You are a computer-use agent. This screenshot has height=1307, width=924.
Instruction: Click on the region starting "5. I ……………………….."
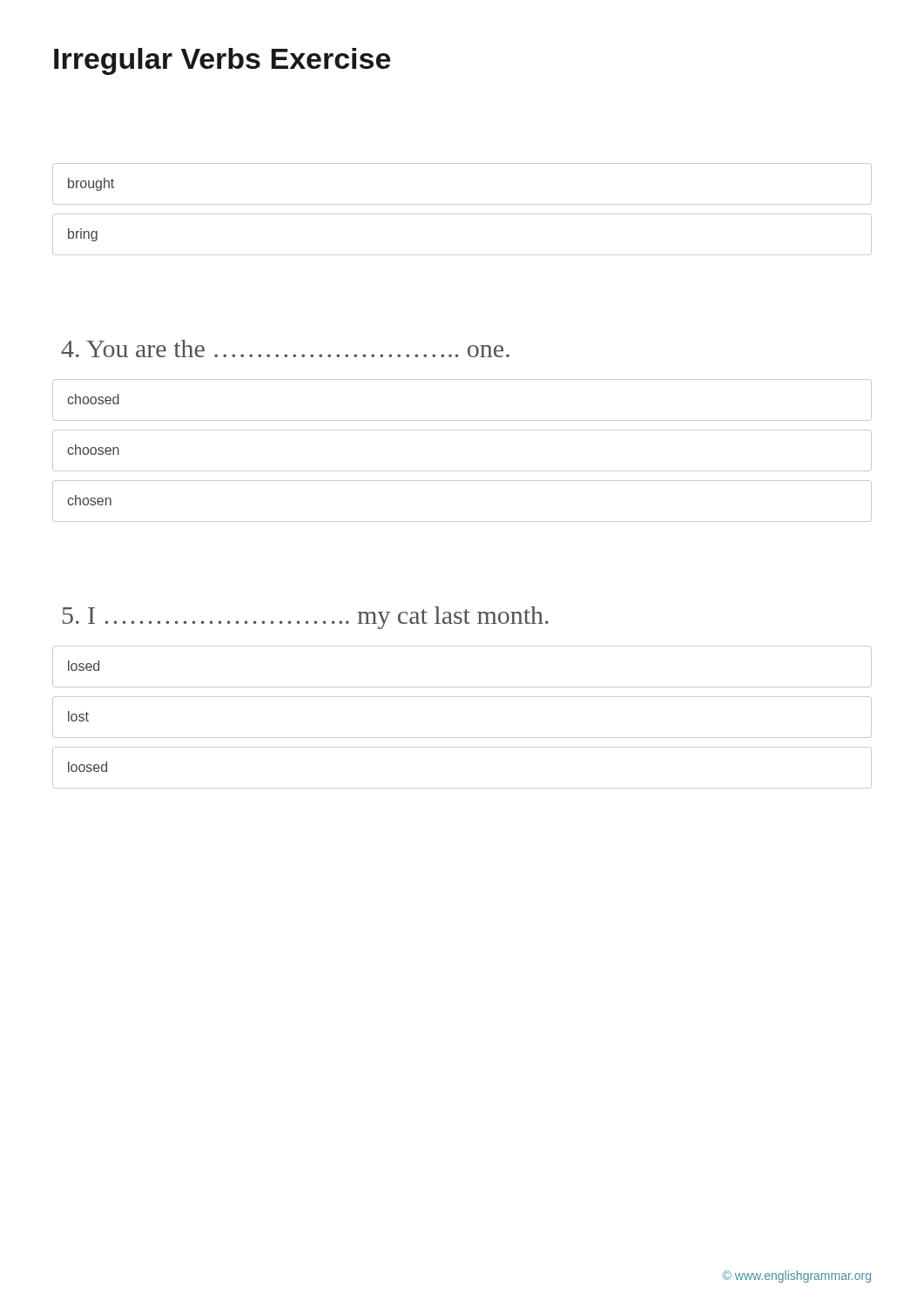pos(462,615)
